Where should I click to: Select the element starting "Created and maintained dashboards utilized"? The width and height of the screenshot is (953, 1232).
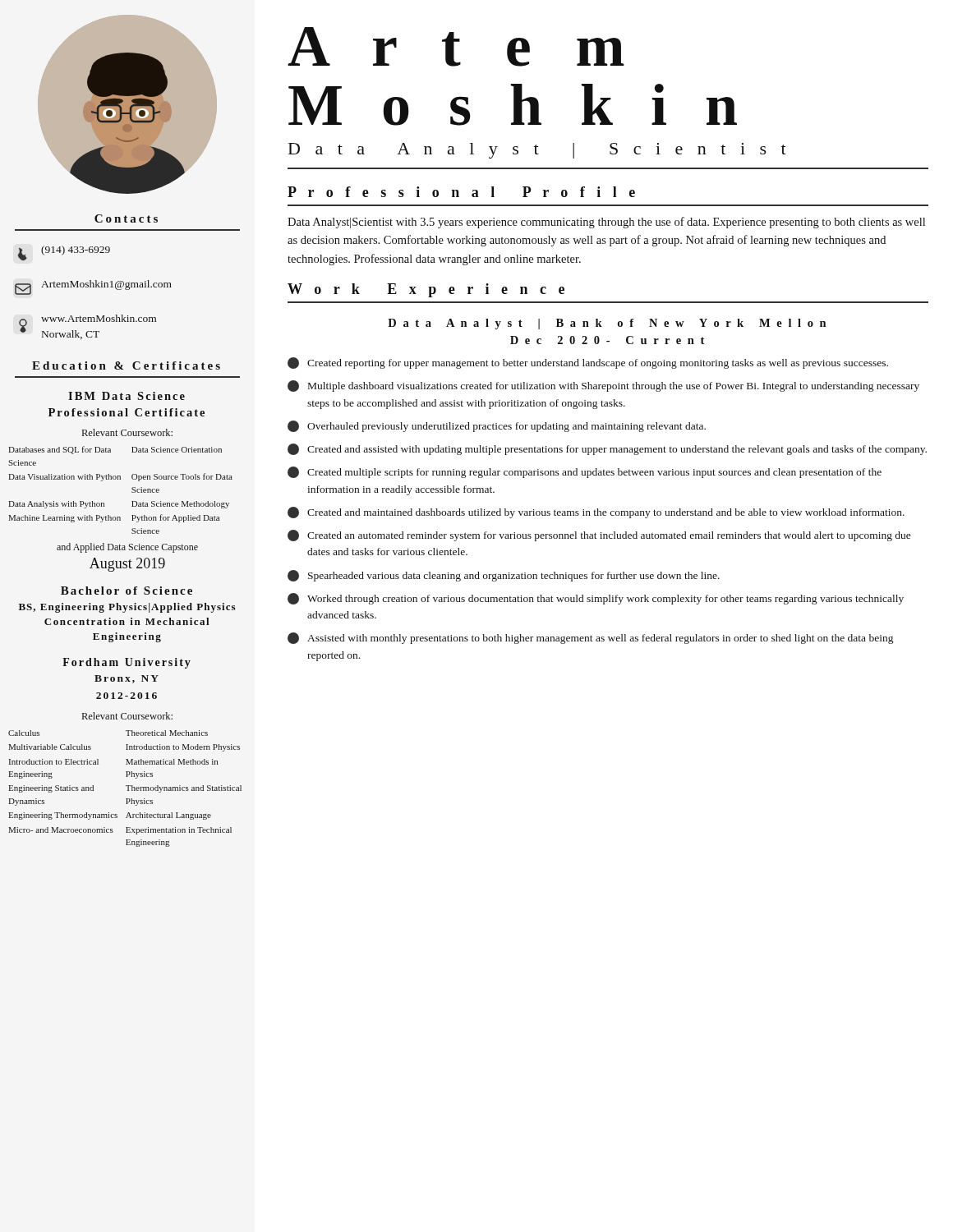tap(608, 512)
